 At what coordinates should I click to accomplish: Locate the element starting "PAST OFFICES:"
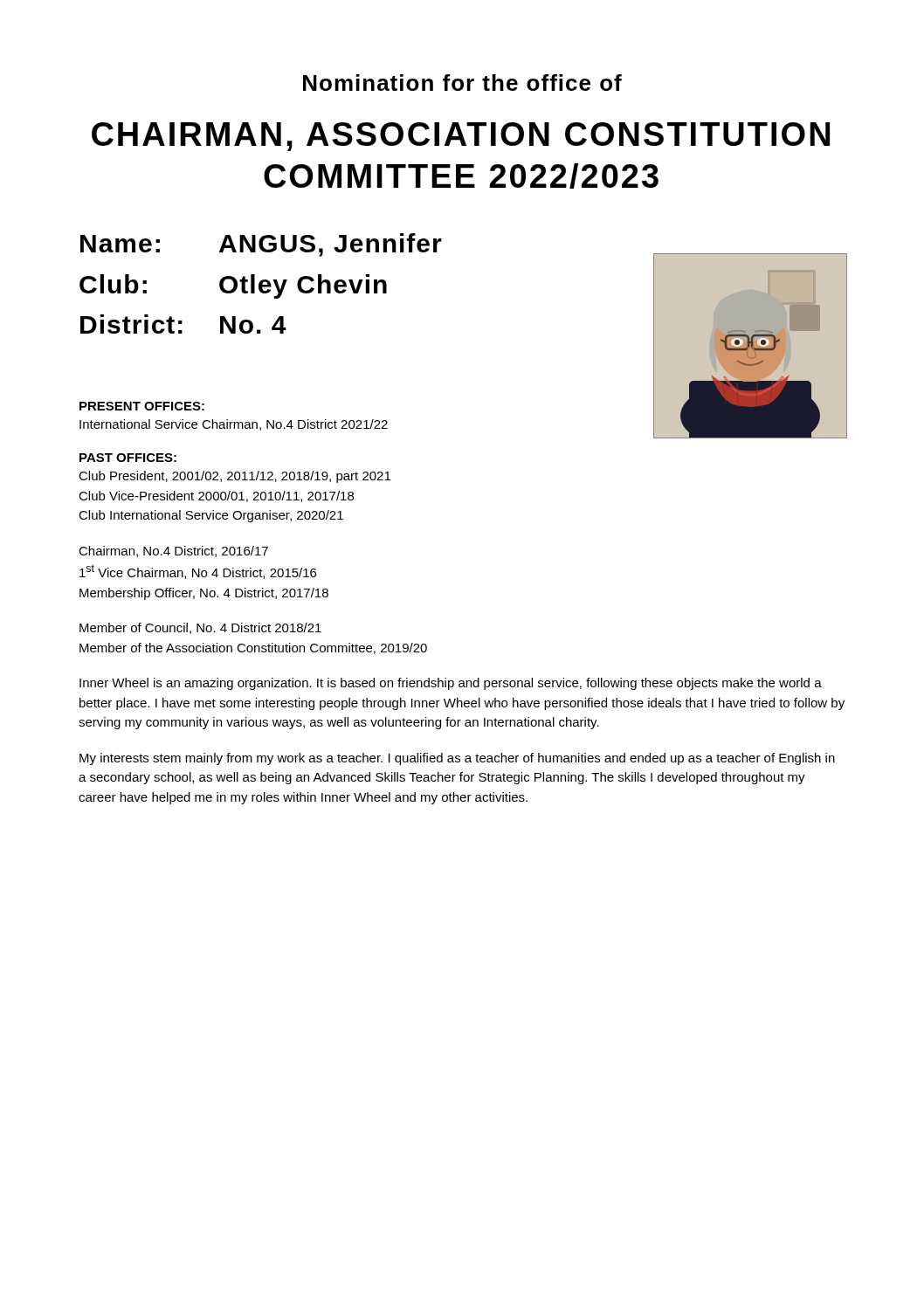tap(128, 457)
